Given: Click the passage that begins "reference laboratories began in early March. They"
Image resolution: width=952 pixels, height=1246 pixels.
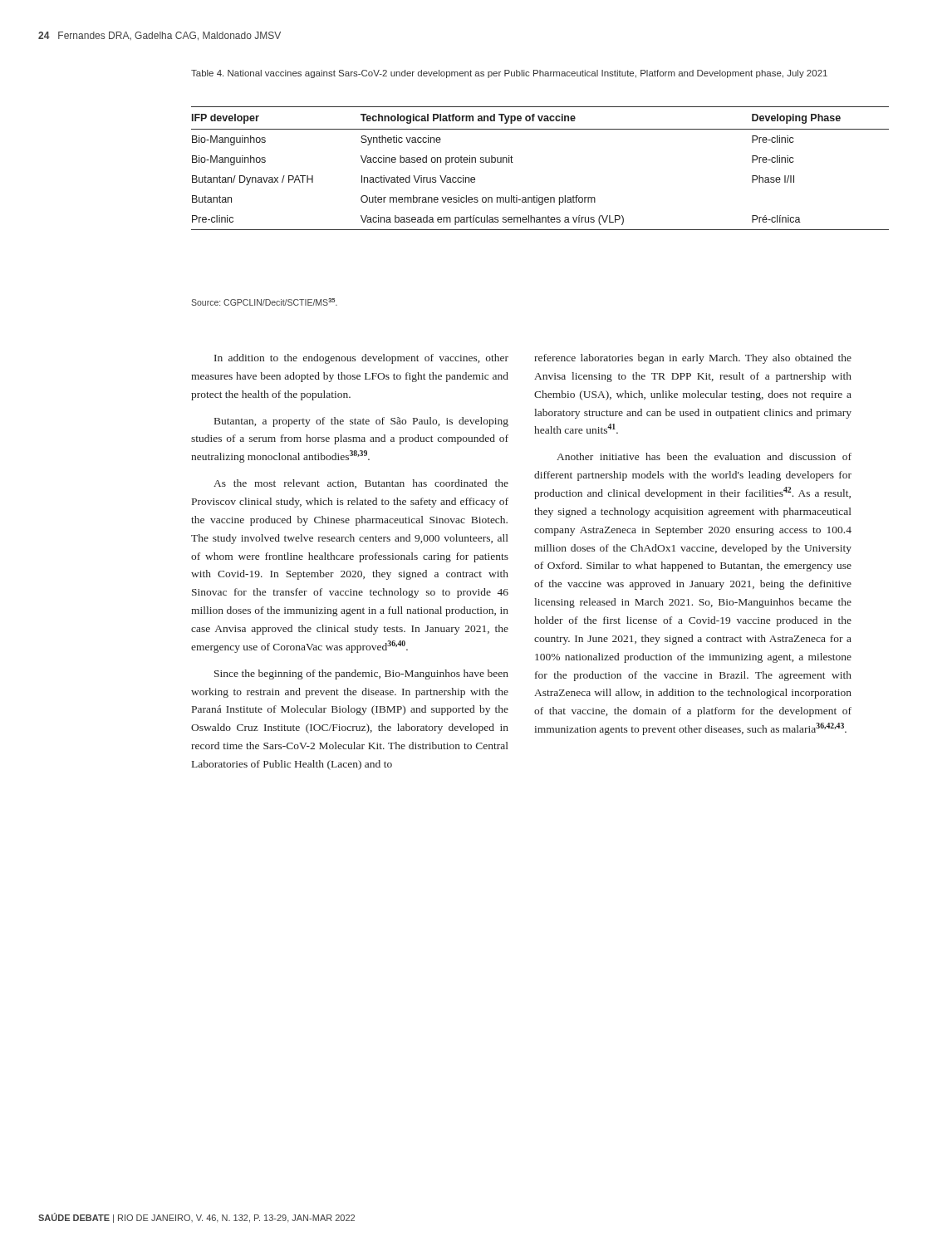Looking at the screenshot, I should coord(693,544).
